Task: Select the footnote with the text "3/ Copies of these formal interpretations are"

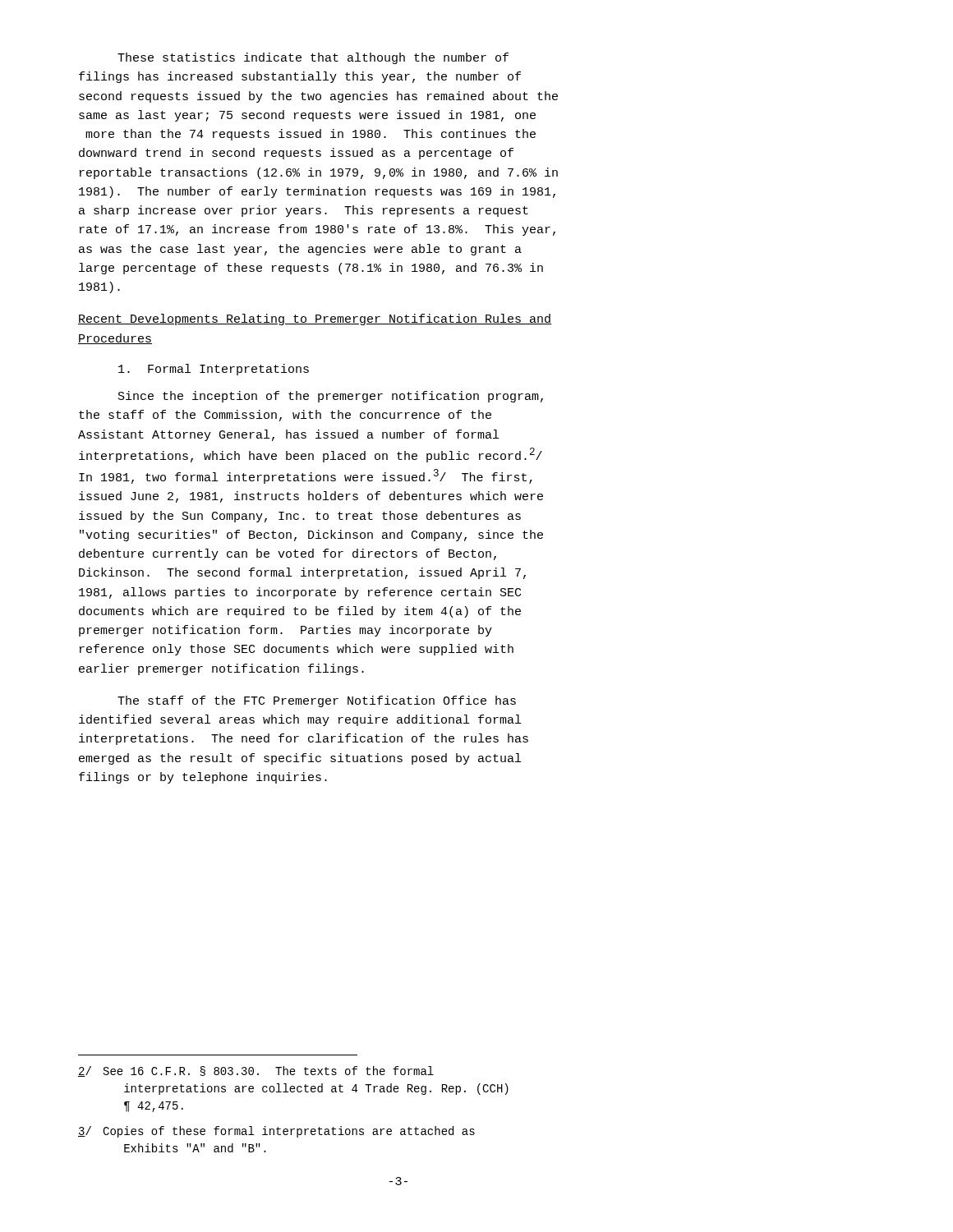Action: tap(476, 1141)
